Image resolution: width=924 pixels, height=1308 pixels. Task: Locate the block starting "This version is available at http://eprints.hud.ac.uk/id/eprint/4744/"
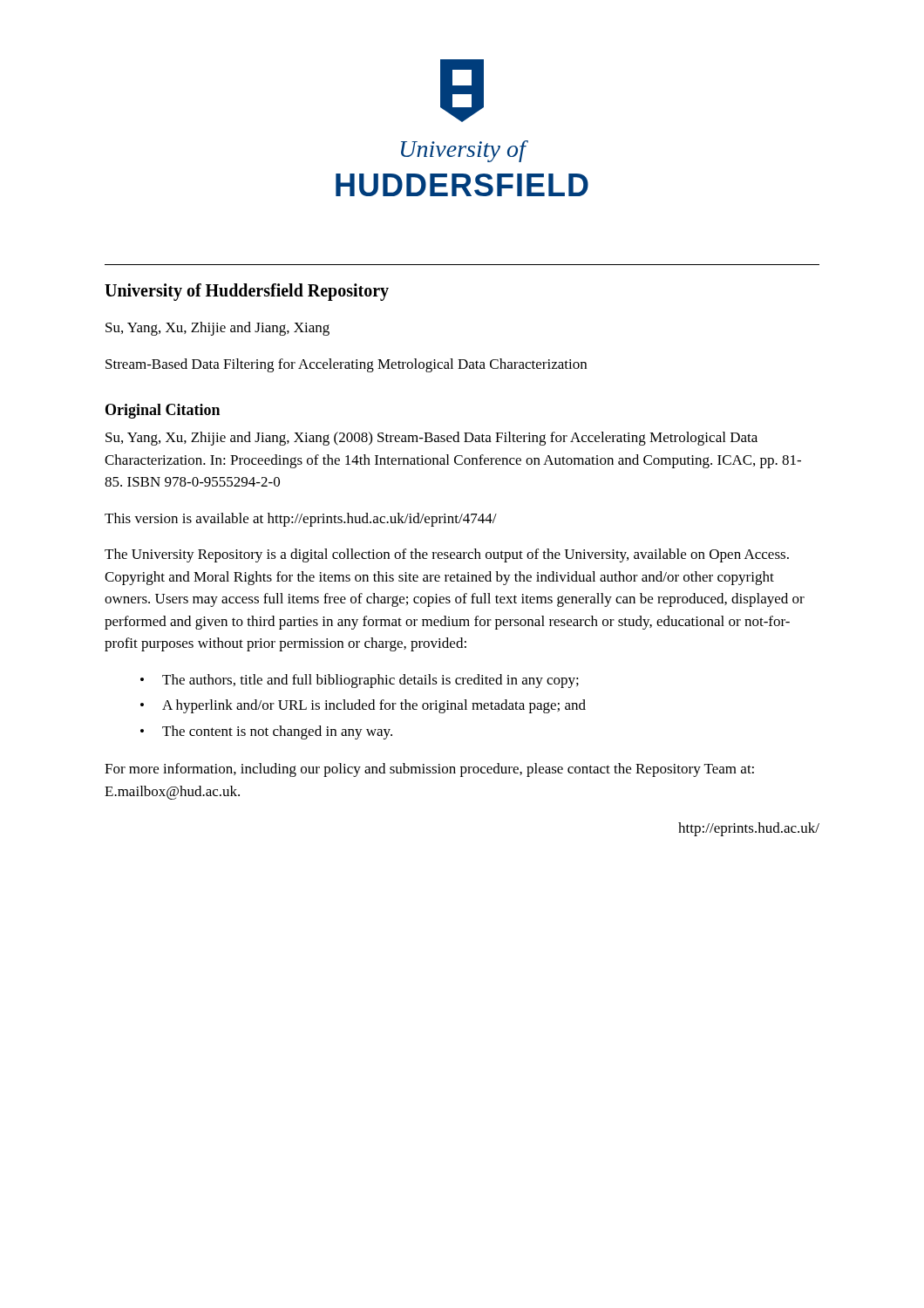pos(300,518)
